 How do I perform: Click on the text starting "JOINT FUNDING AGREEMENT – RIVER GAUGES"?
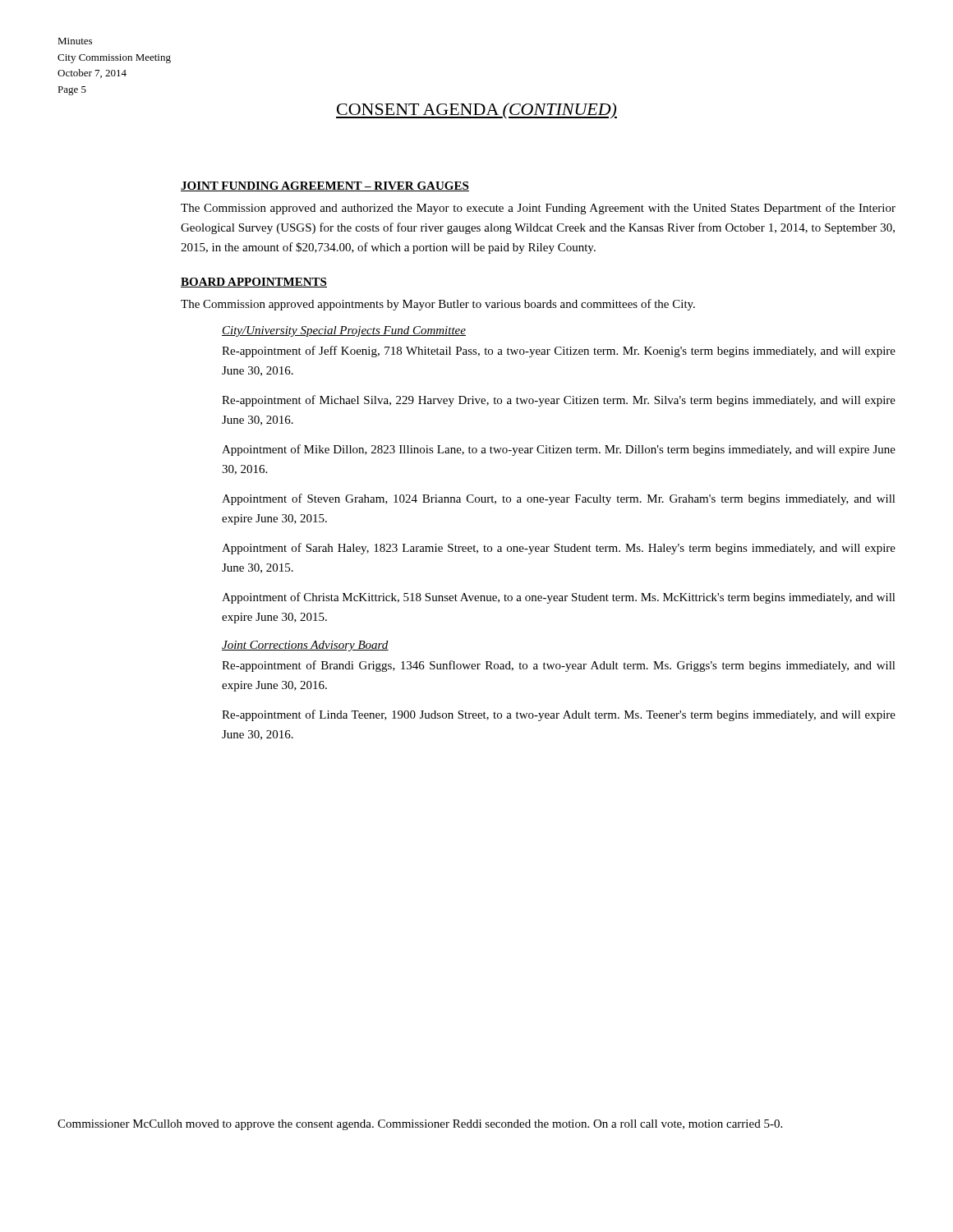(325, 186)
